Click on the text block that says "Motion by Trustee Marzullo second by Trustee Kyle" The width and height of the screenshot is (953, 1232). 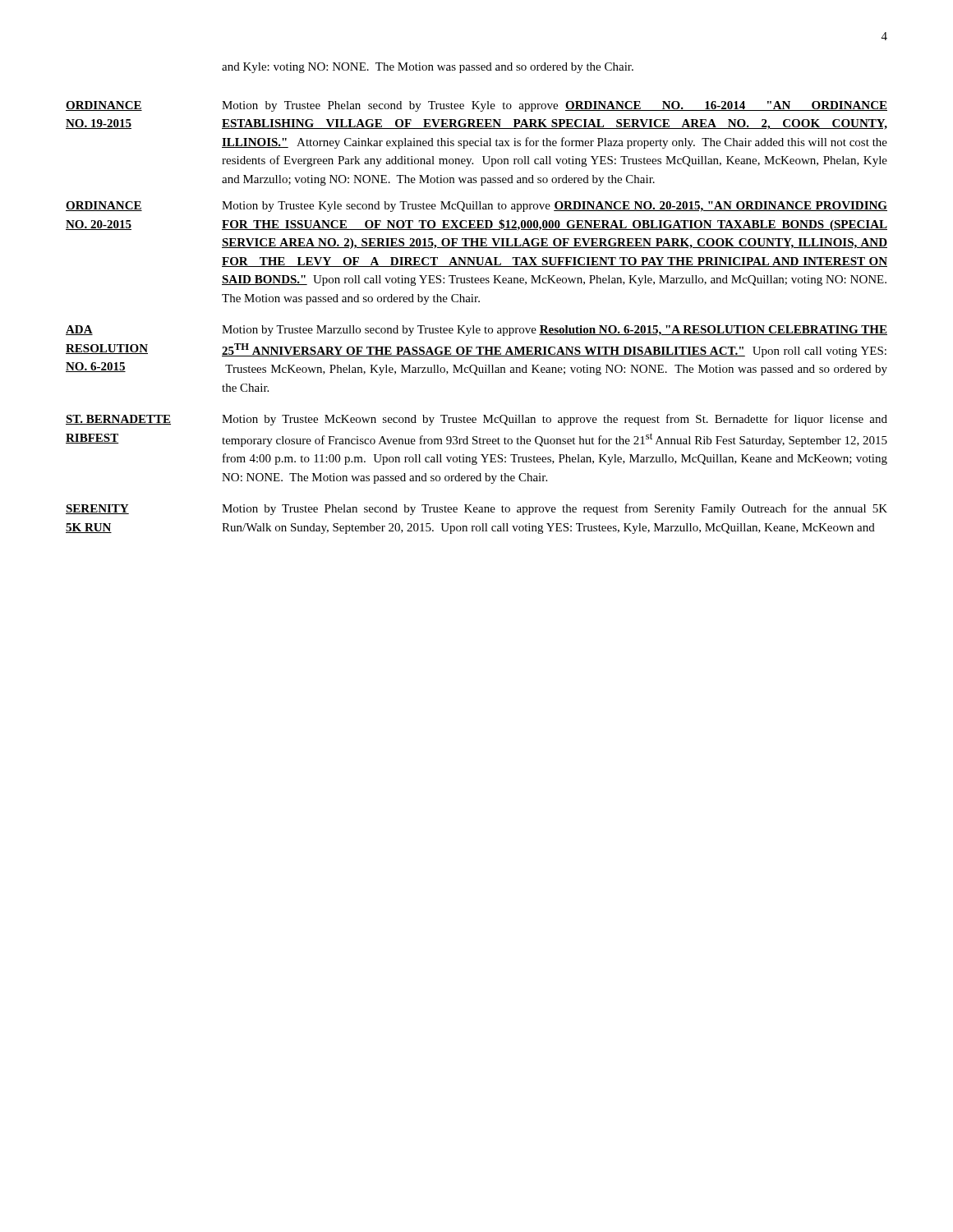[x=555, y=358]
